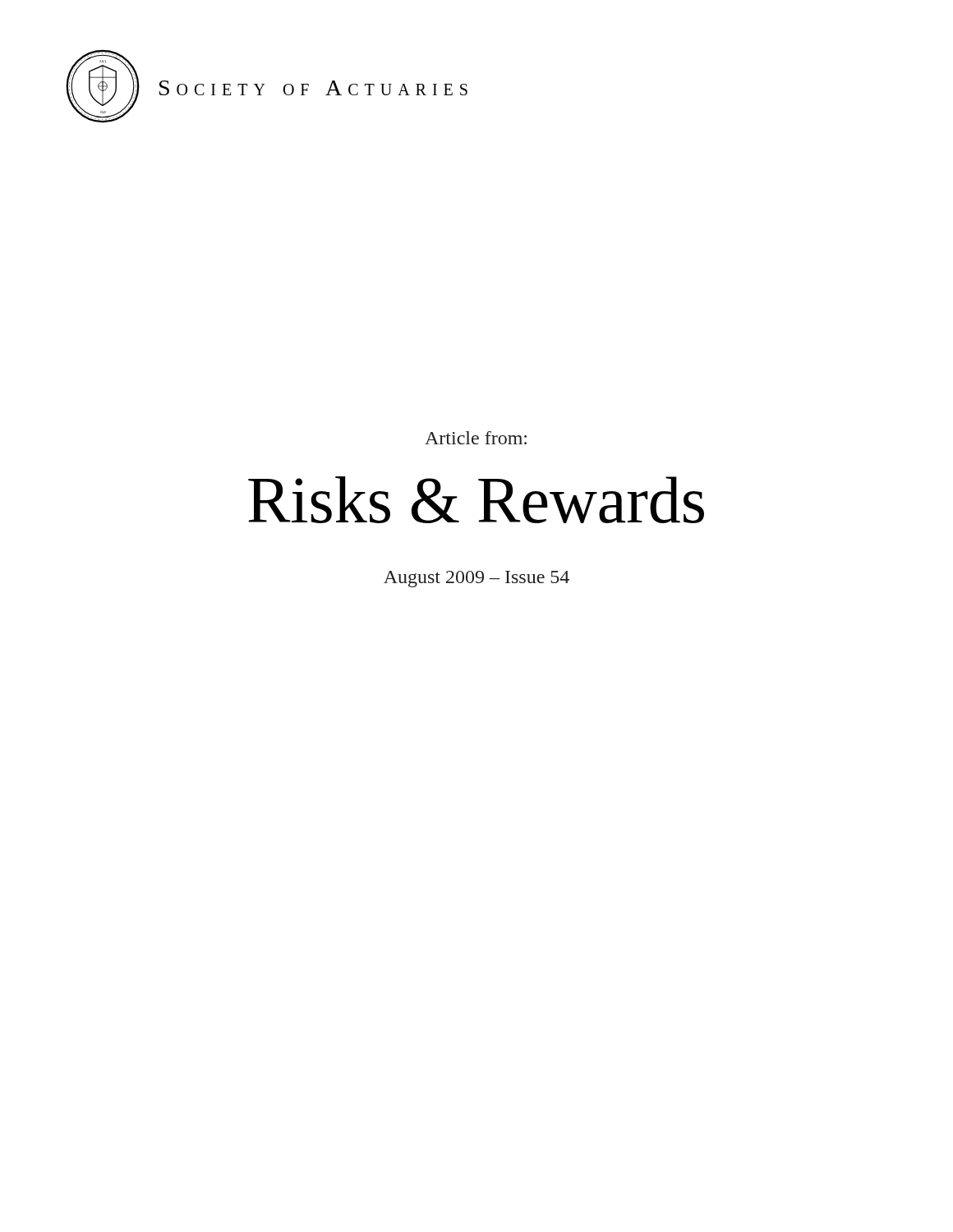Locate the text "August 2009 – Issue 54"
This screenshot has height=1232, width=953.
[x=476, y=577]
